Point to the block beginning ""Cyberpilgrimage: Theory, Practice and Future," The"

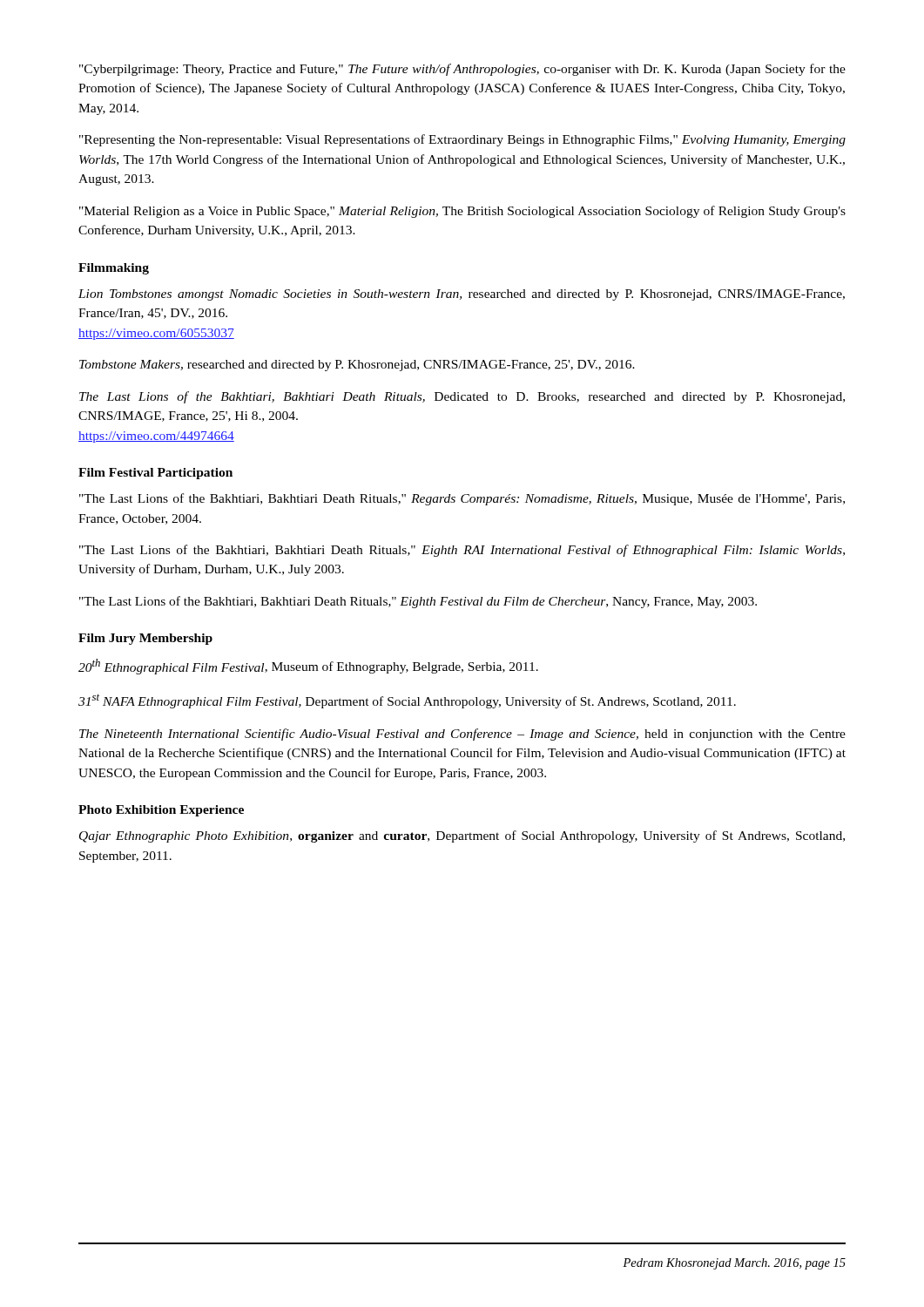point(462,89)
